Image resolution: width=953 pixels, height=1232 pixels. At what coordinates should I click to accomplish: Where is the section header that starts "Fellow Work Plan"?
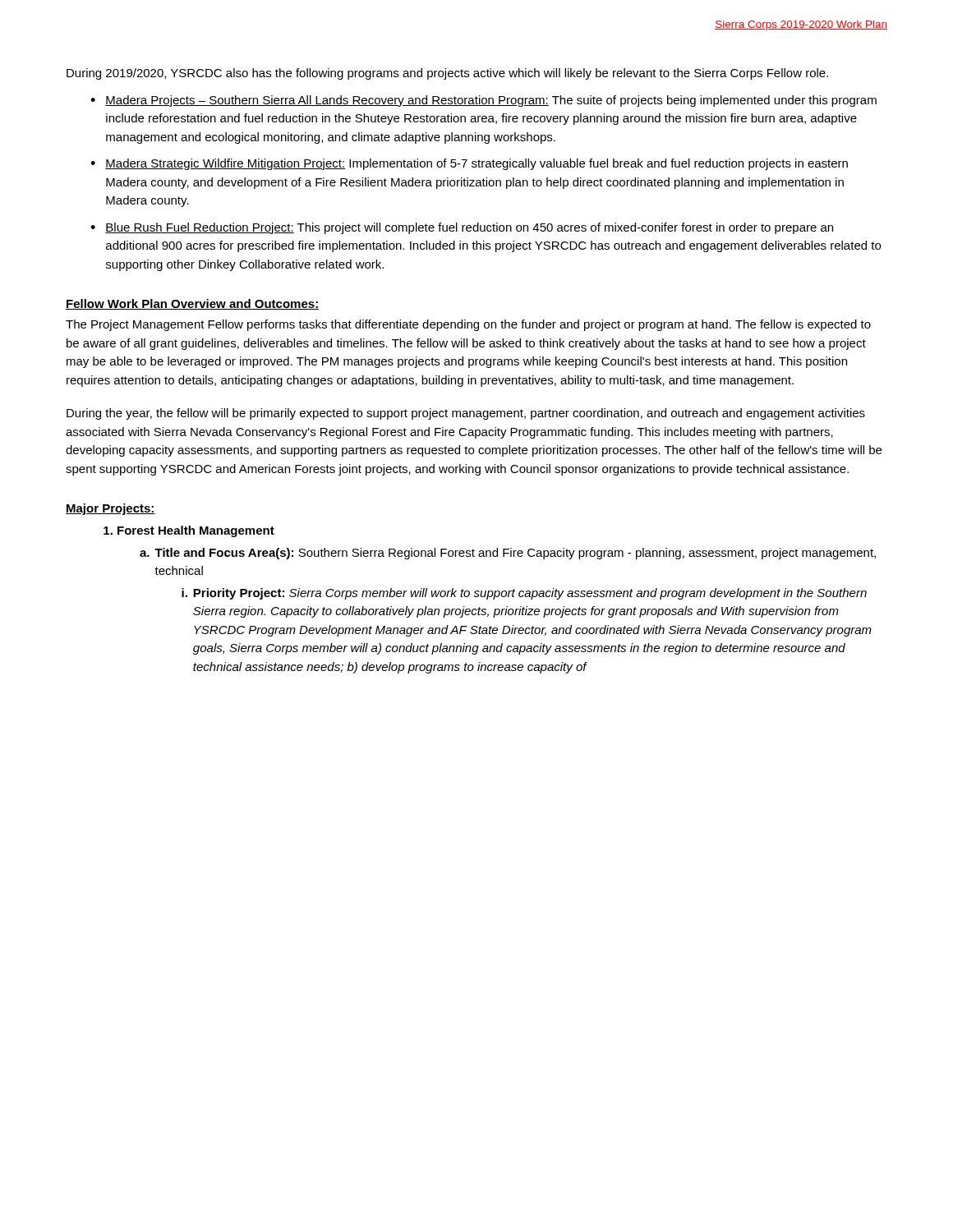[x=192, y=304]
